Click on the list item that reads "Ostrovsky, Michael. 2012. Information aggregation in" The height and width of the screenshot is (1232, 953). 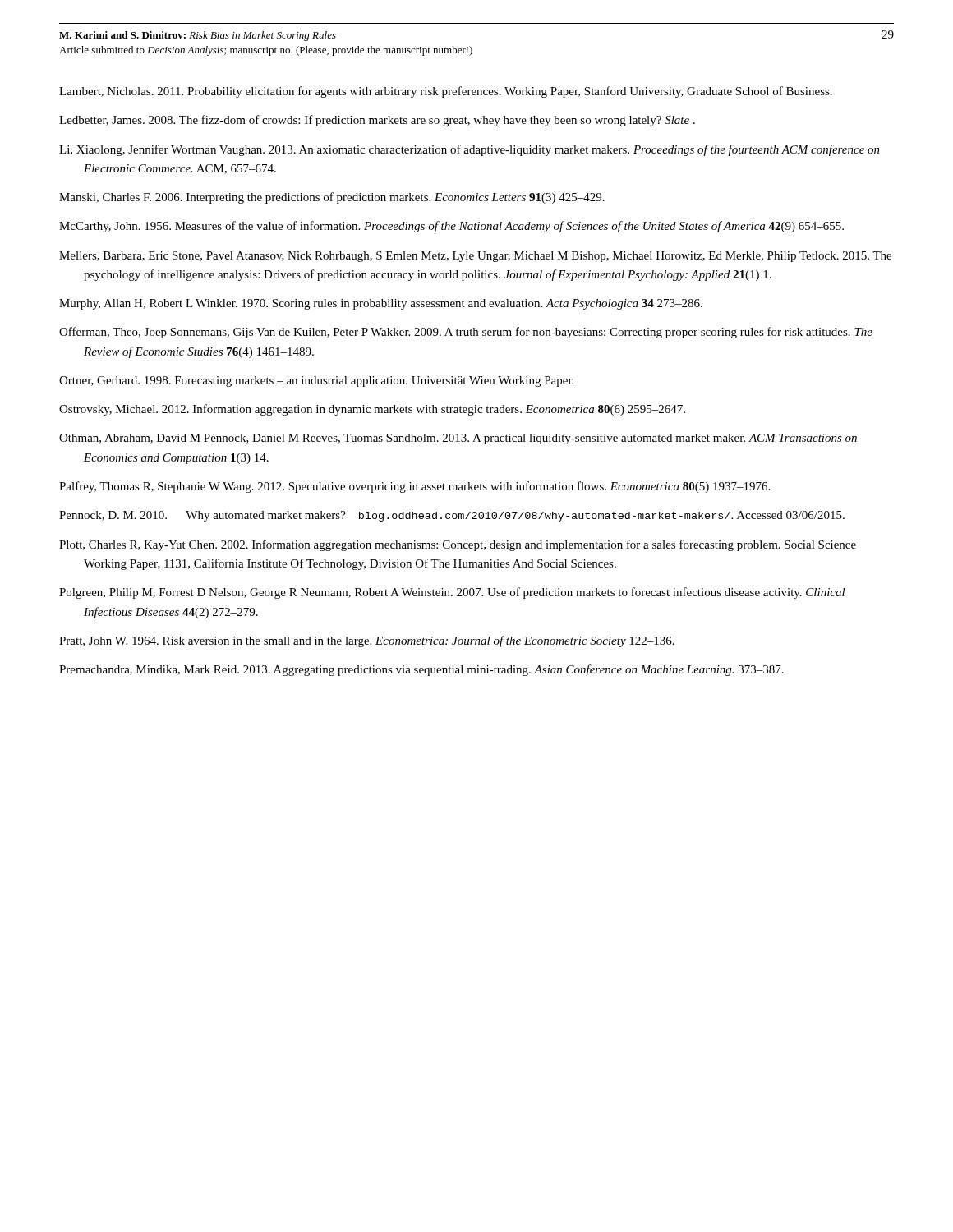click(476, 410)
